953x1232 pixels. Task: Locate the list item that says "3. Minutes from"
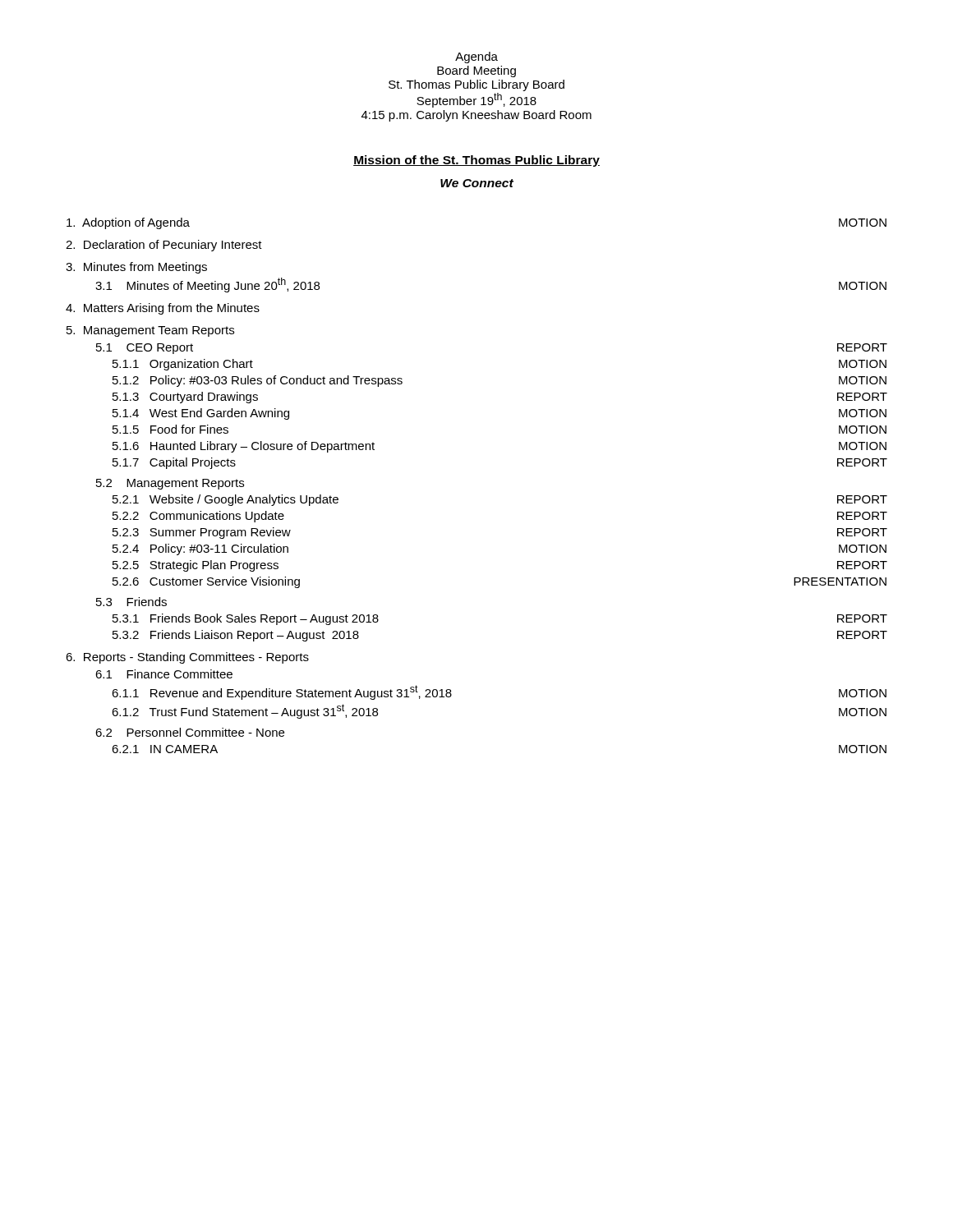point(136,268)
